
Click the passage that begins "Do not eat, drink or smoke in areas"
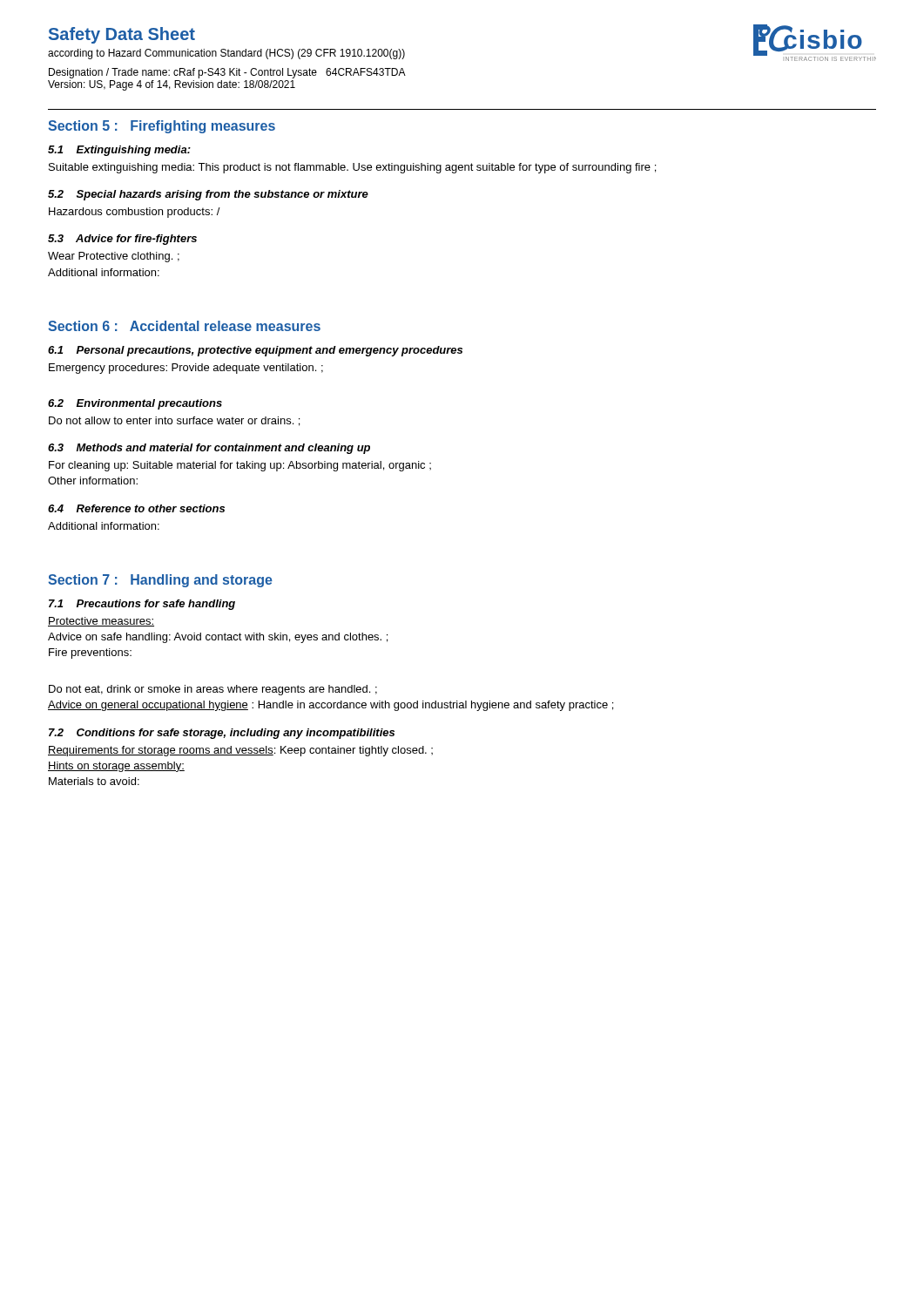point(331,697)
